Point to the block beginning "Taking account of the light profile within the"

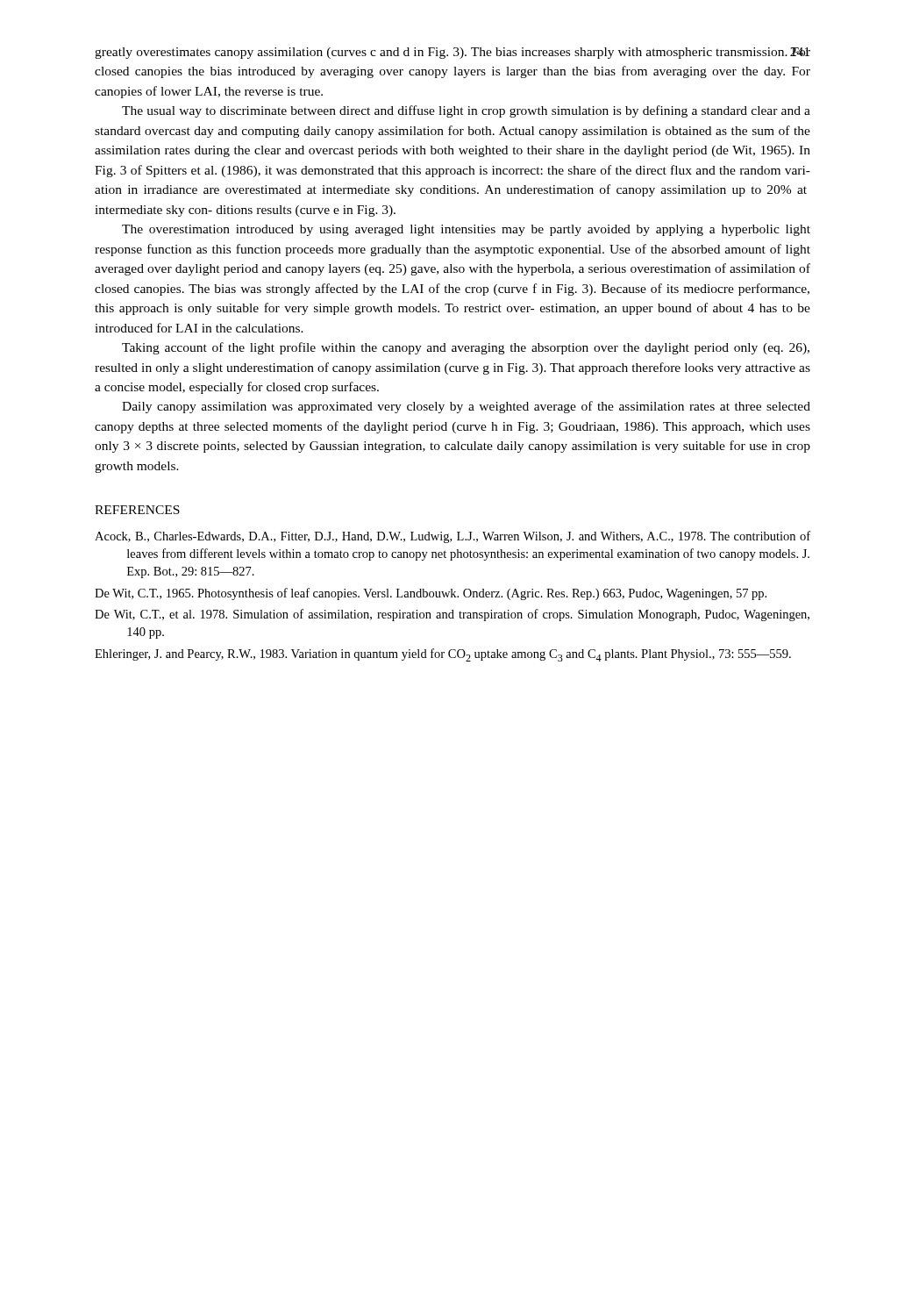point(452,367)
